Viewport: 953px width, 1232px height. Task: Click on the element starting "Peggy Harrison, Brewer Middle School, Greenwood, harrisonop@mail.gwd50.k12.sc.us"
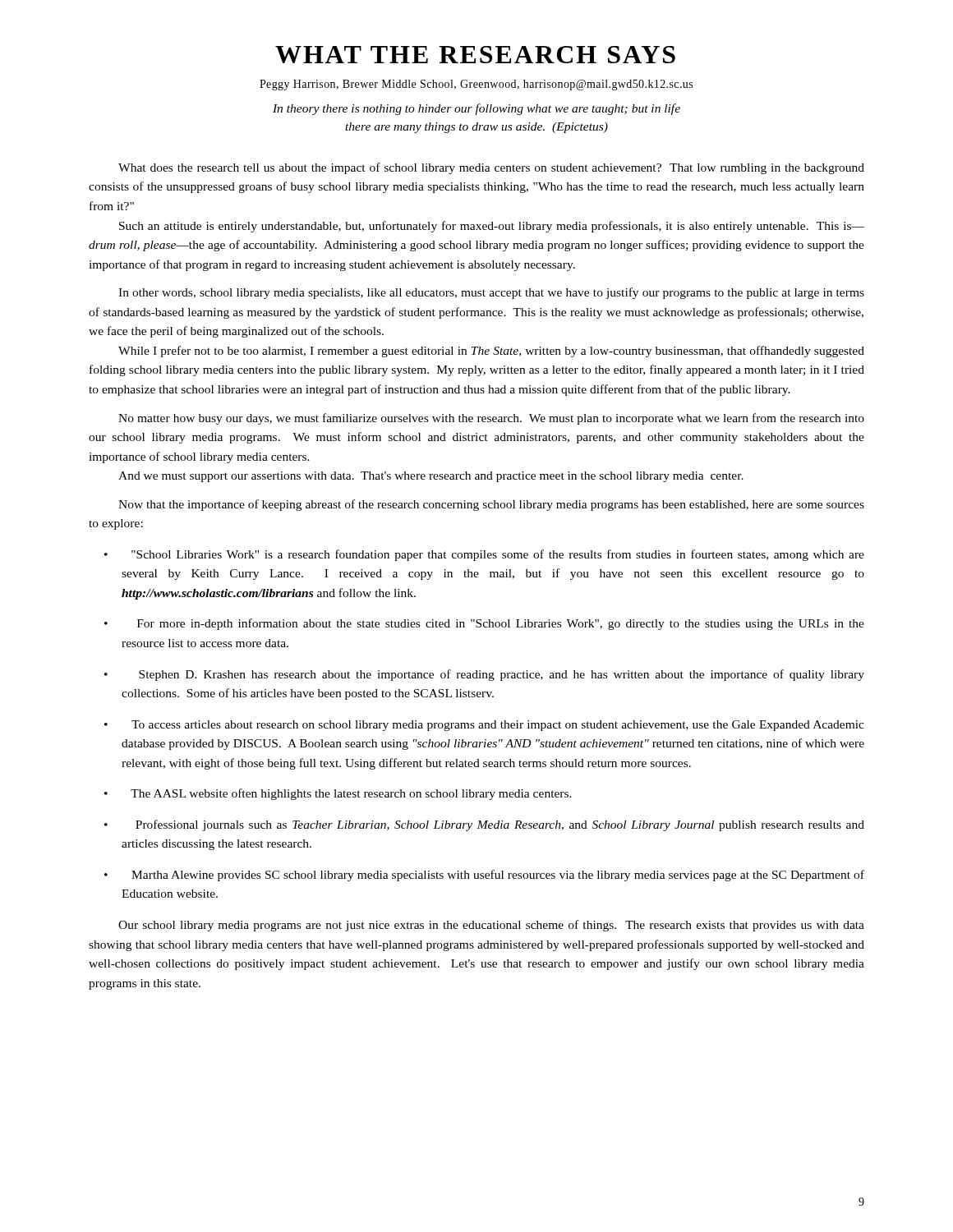(476, 84)
